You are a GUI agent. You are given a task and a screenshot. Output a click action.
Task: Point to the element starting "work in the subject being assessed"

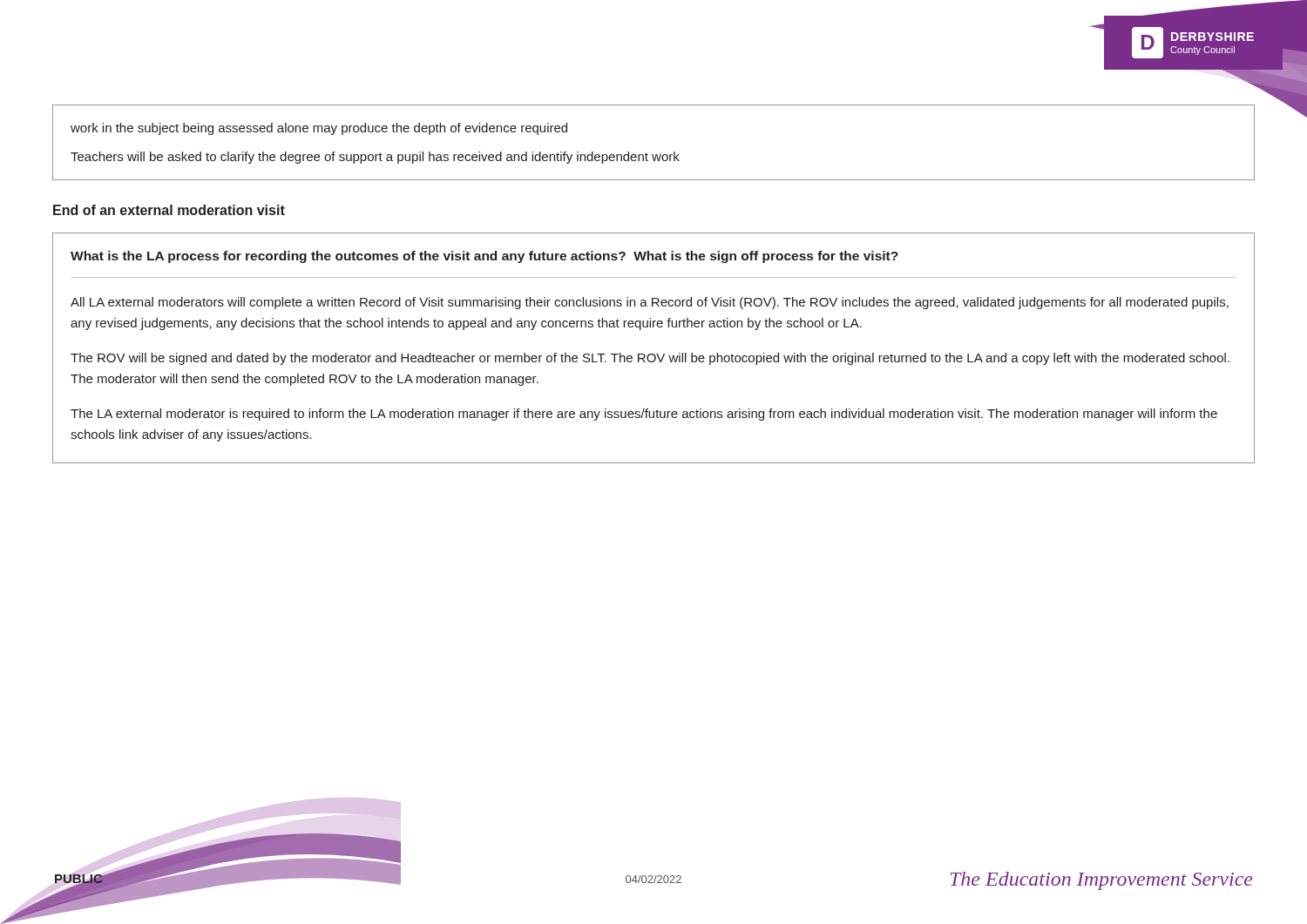pos(319,129)
